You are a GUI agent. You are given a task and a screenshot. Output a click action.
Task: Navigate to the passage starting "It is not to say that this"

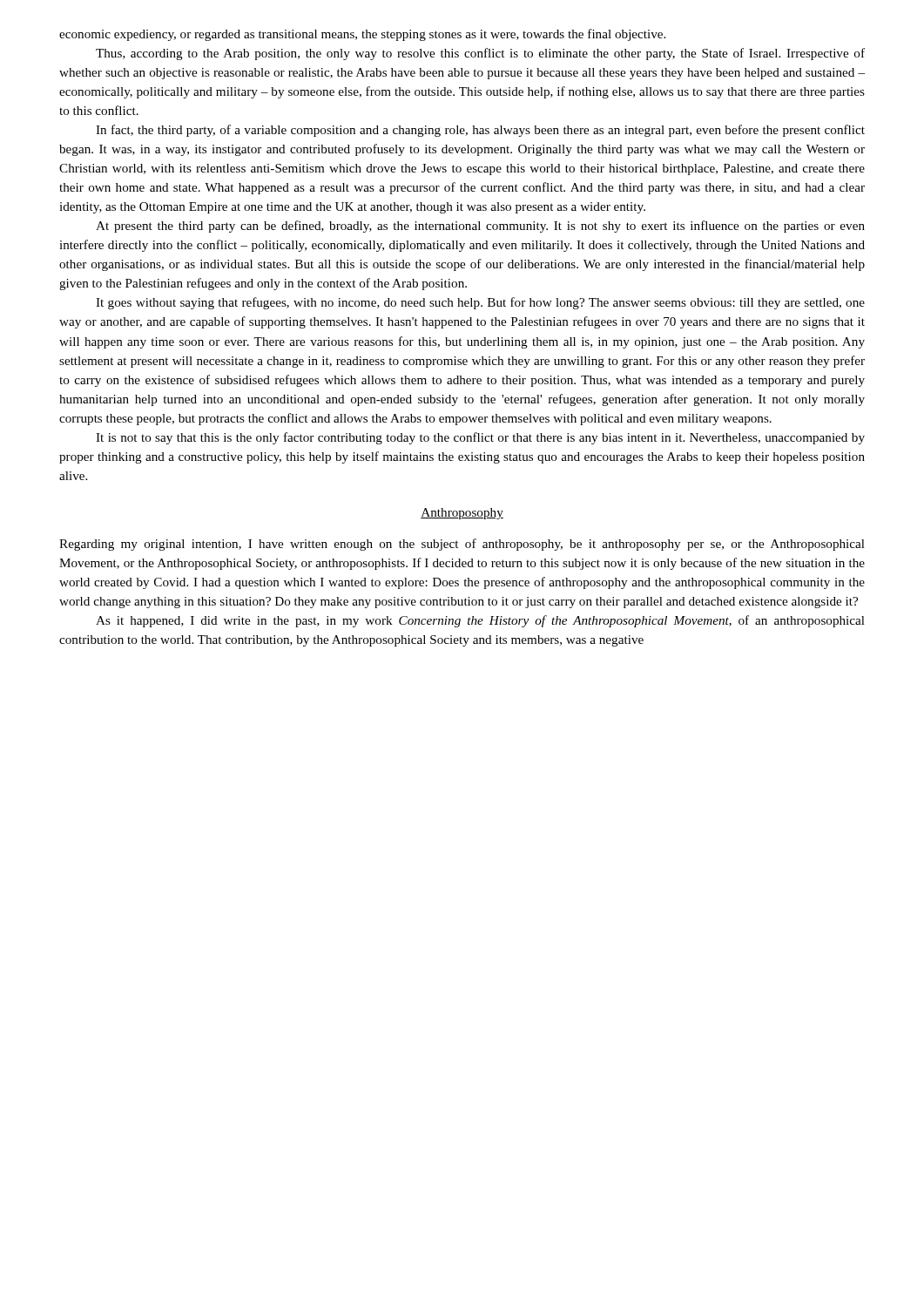(x=462, y=456)
